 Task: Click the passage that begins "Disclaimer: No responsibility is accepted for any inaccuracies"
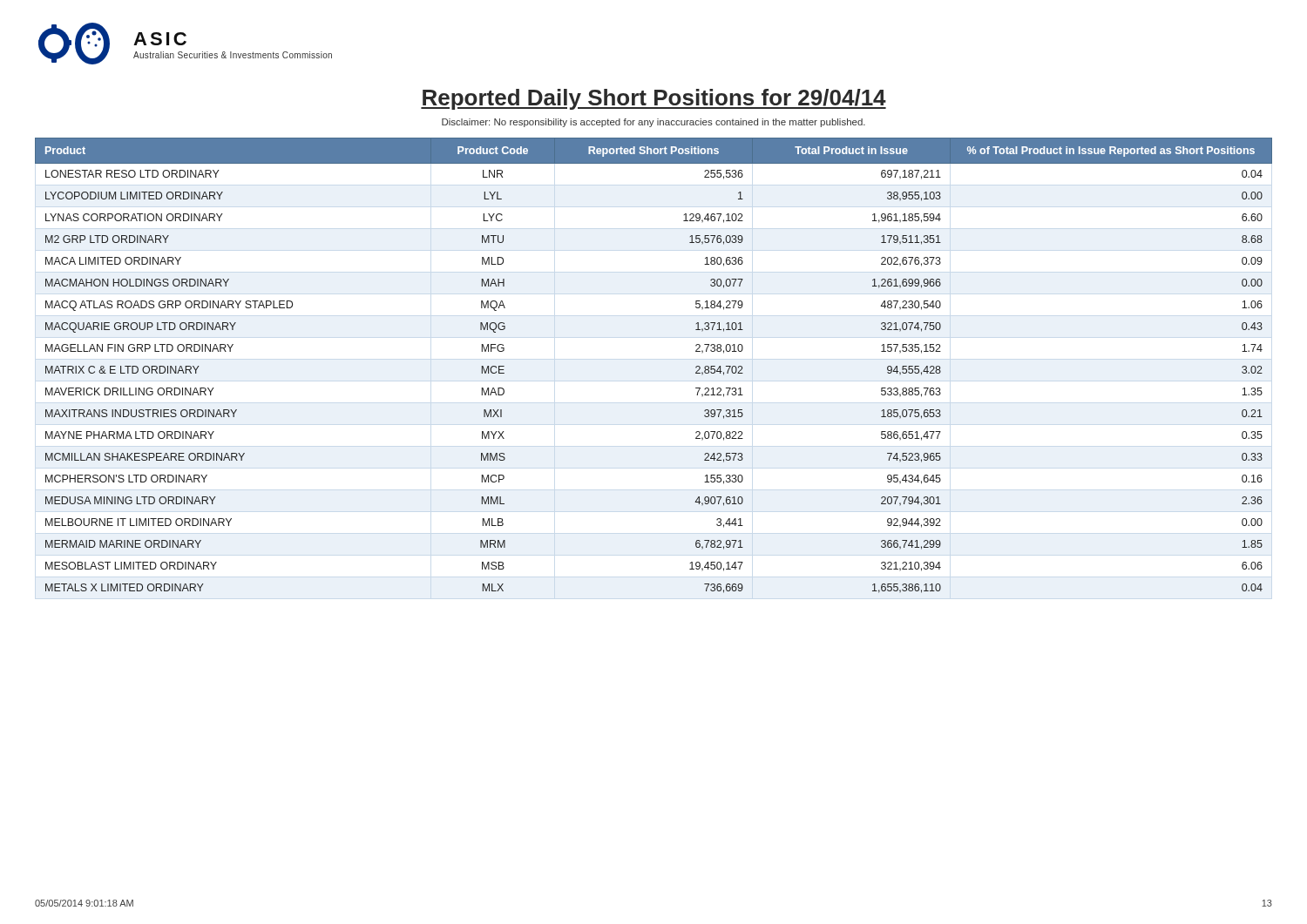(654, 122)
